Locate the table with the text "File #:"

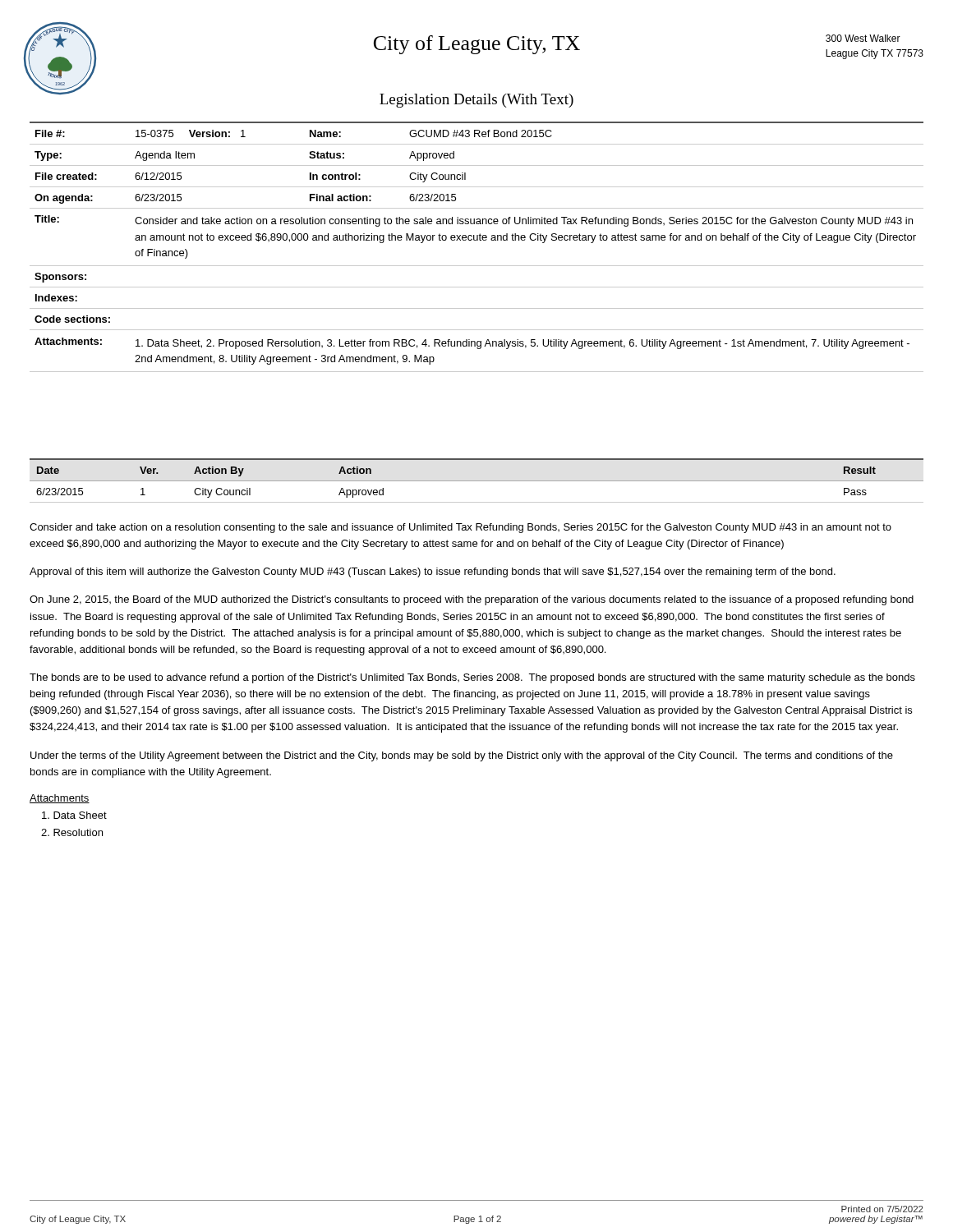click(x=476, y=247)
